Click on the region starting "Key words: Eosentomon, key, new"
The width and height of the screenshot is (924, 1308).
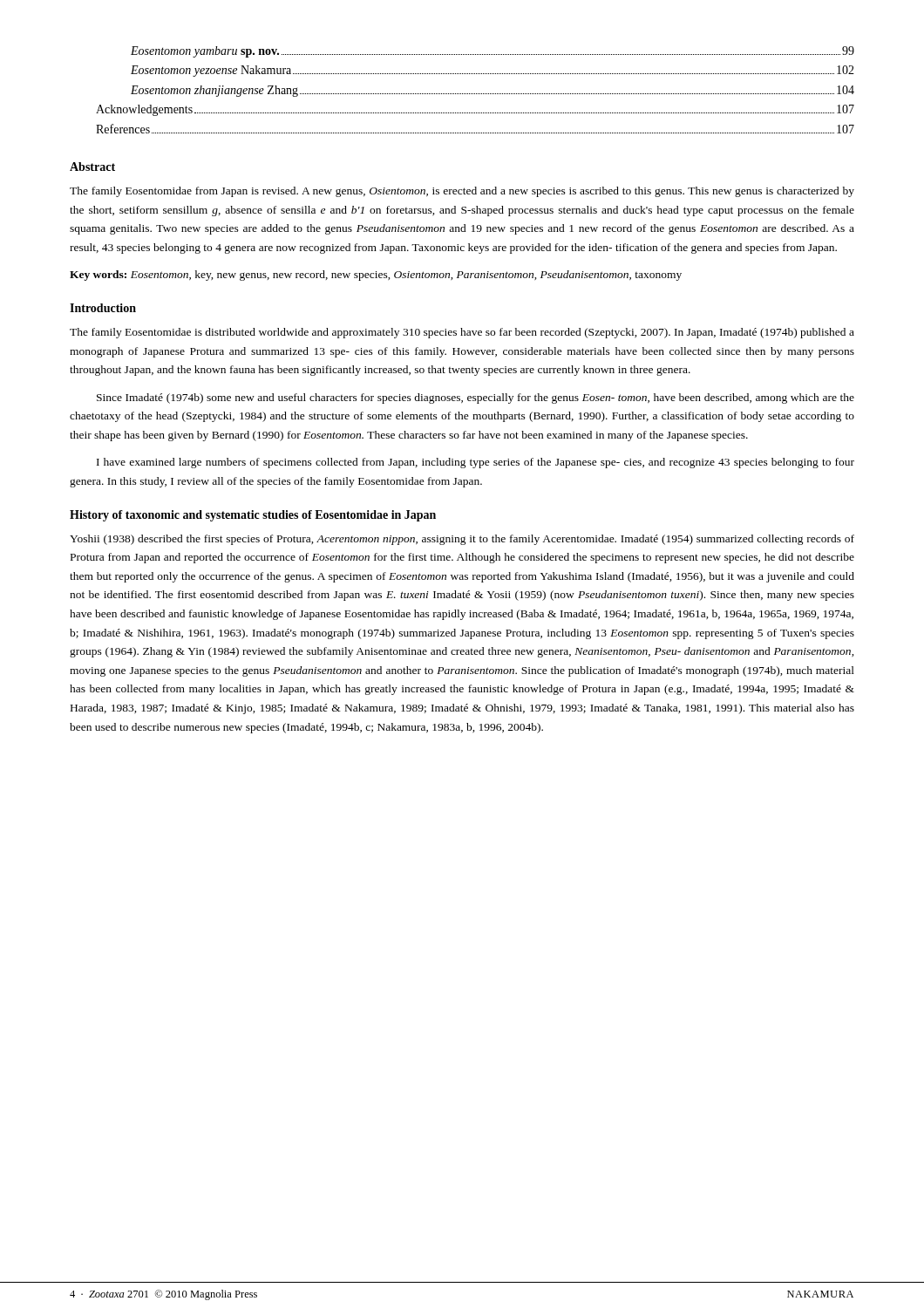click(x=376, y=275)
